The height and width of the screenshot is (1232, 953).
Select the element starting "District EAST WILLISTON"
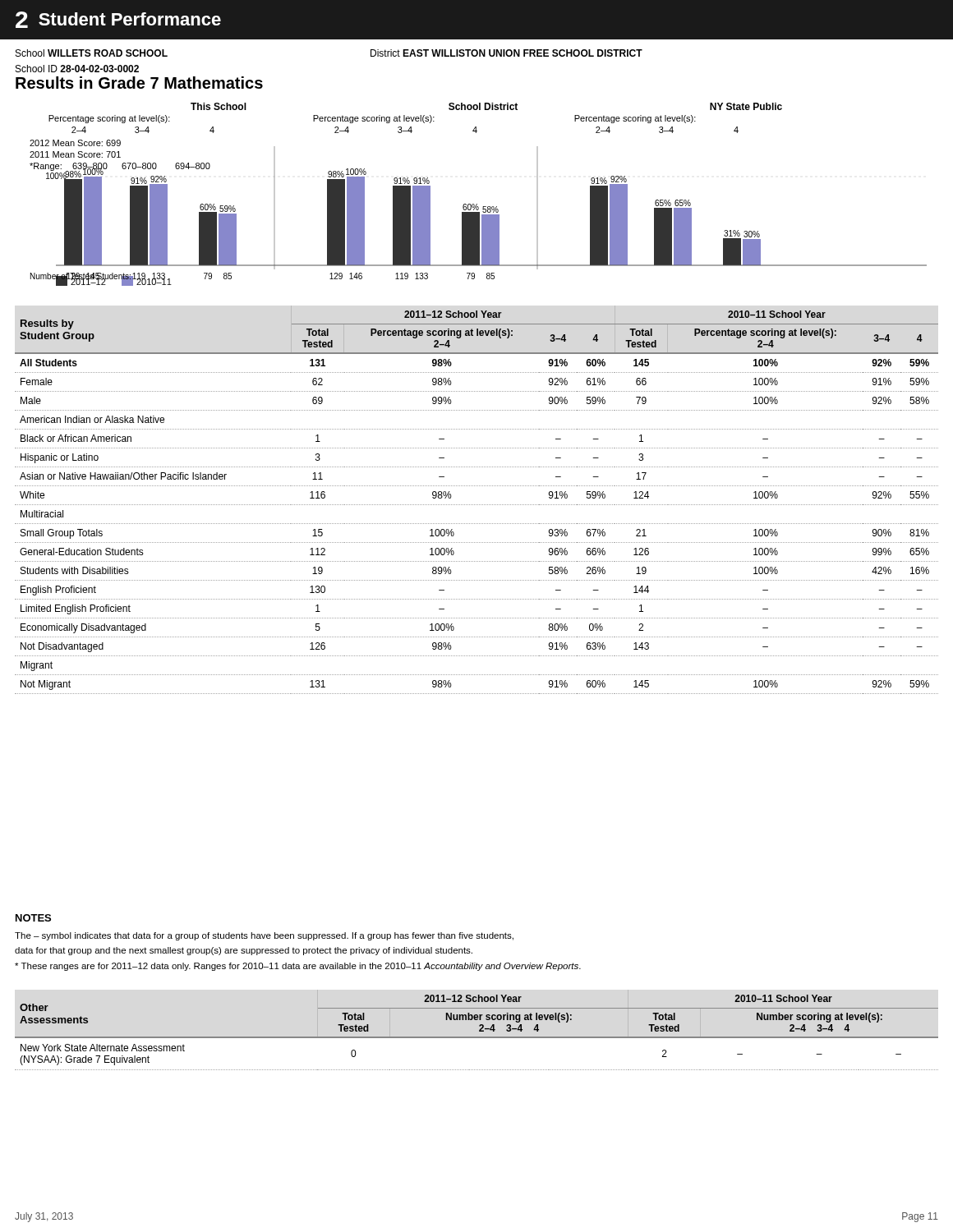point(506,53)
